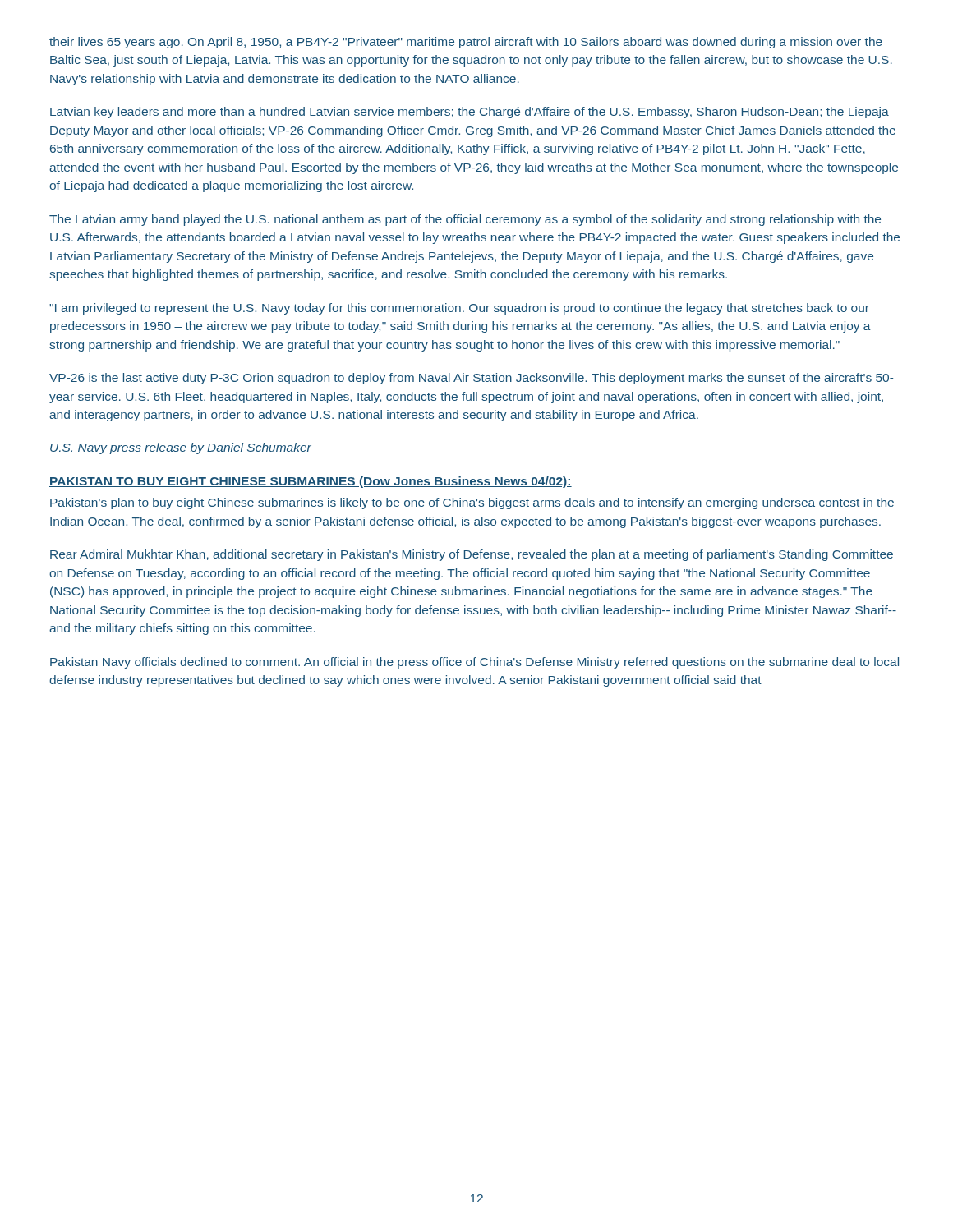Click on the section header containing "PAKISTAN TO BUY EIGHT"

310,481
